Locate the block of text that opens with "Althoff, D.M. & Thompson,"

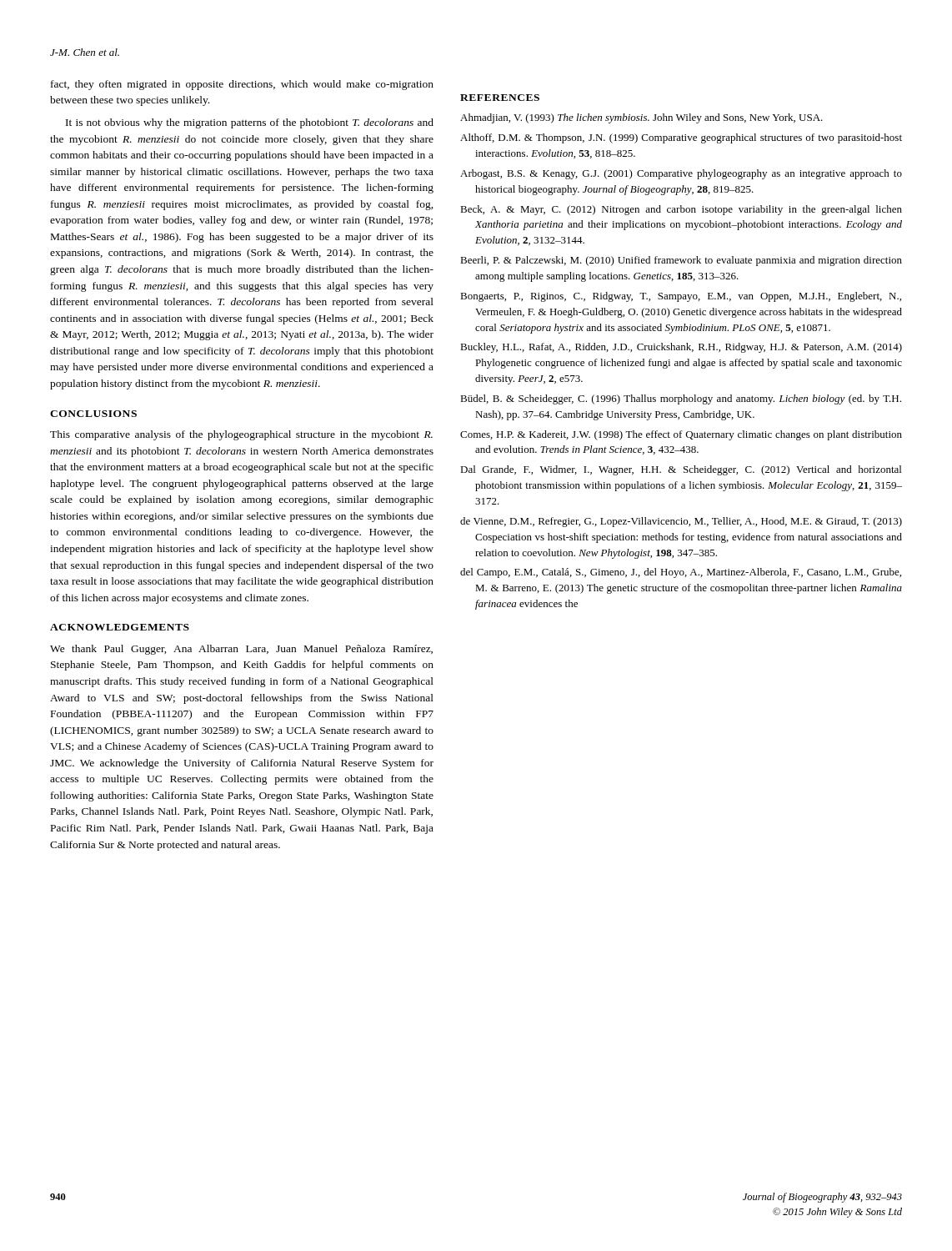(681, 146)
